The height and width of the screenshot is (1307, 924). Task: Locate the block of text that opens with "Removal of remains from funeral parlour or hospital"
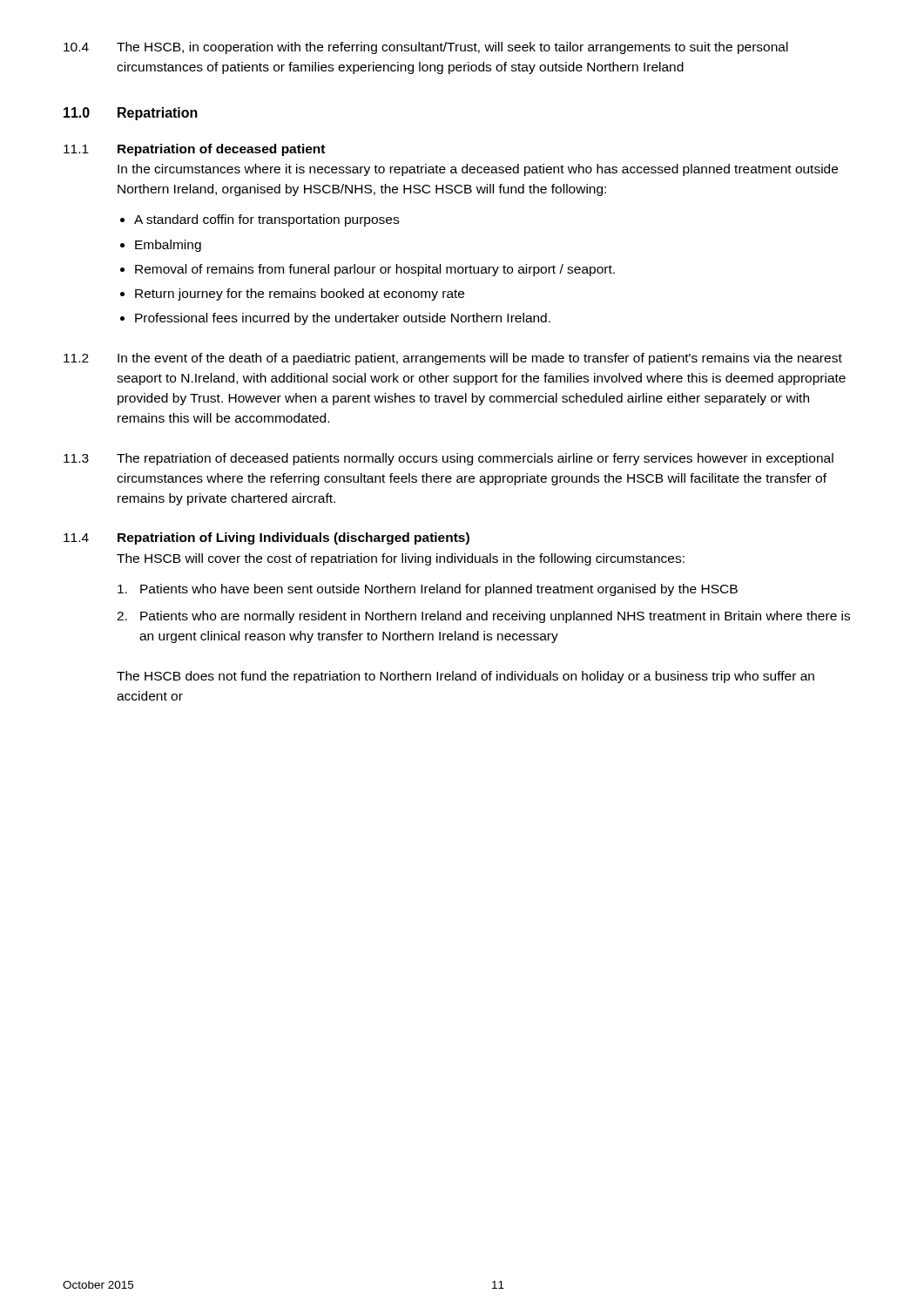375,269
